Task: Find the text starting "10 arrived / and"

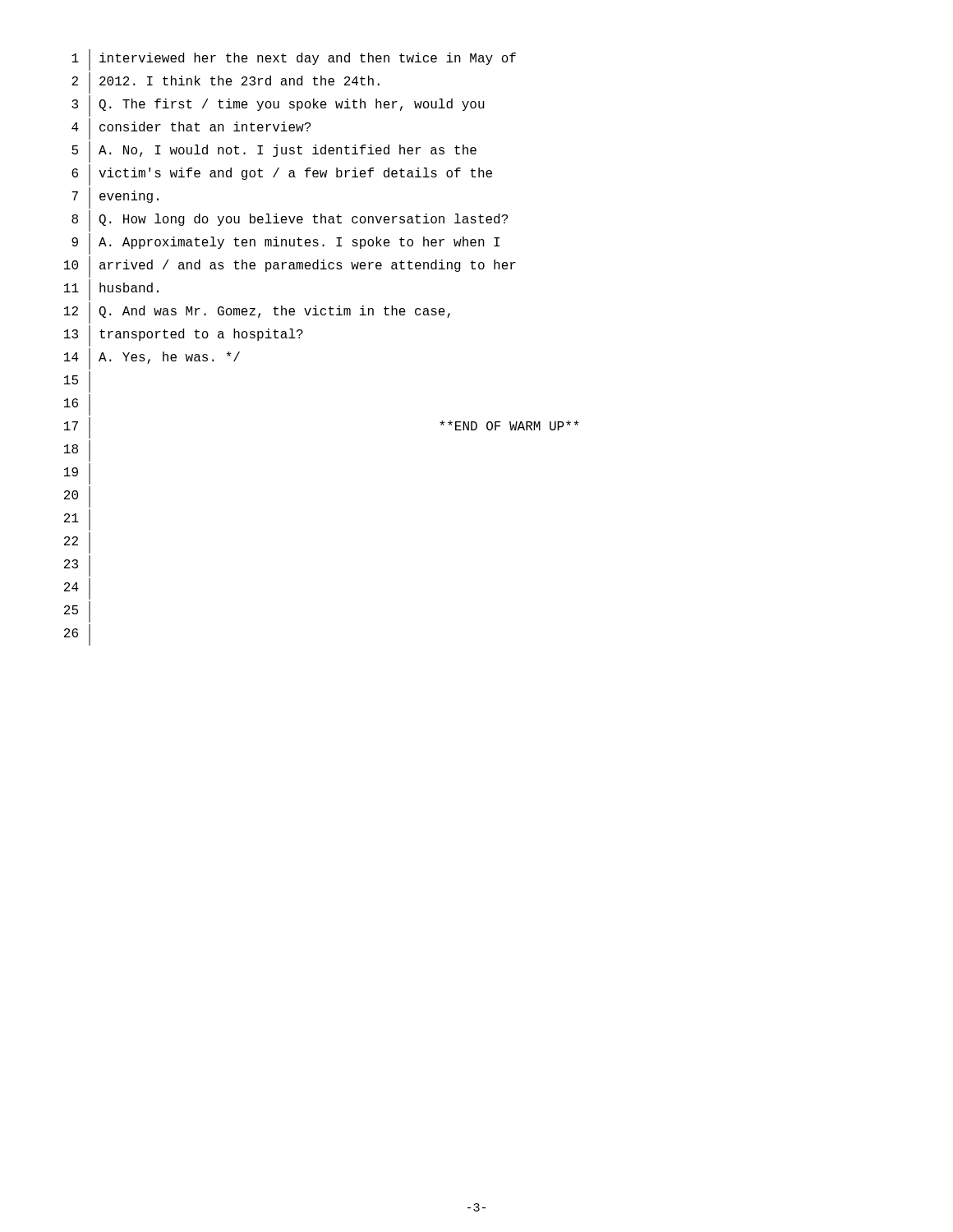Action: point(485,267)
